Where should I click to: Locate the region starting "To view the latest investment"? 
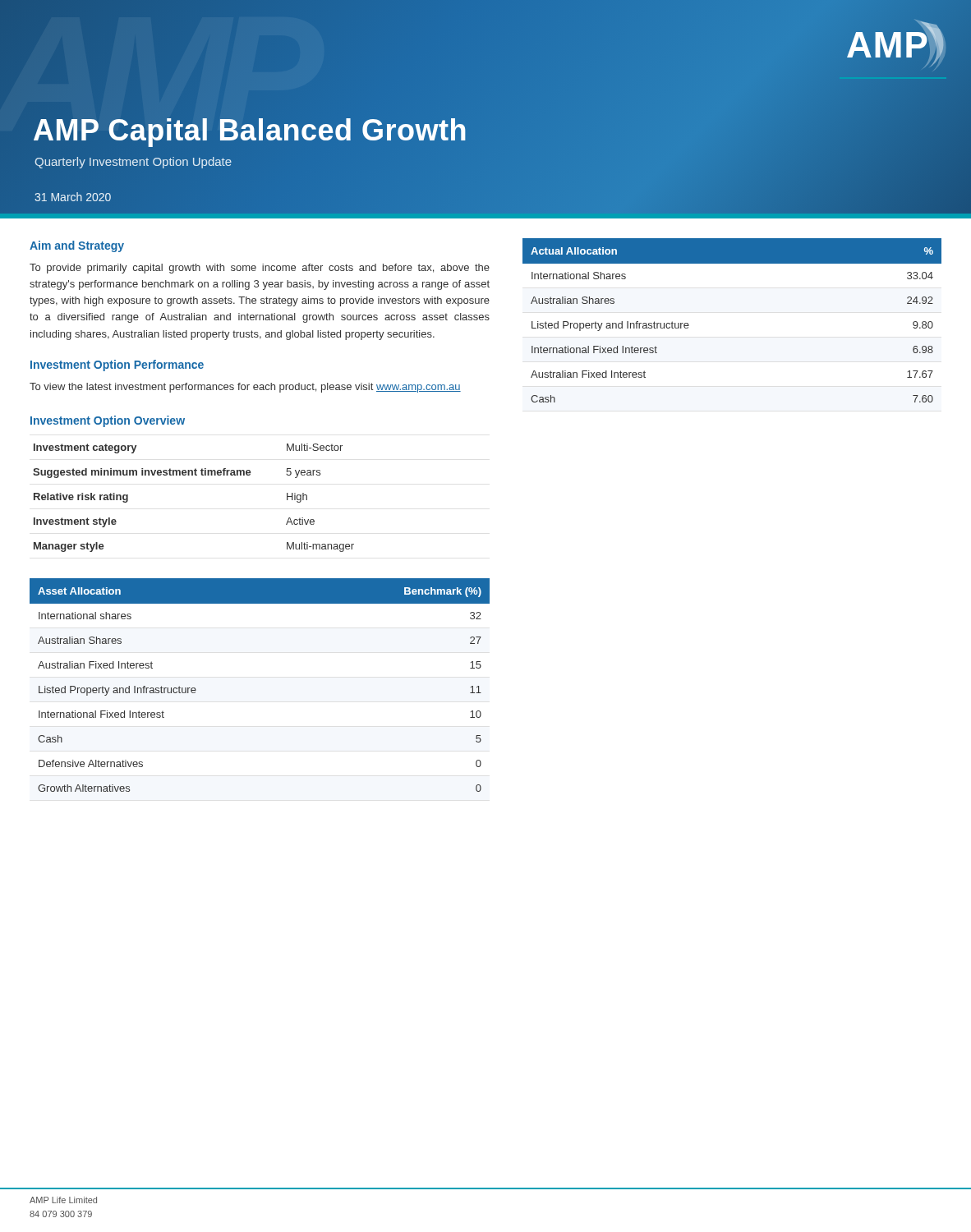(245, 386)
